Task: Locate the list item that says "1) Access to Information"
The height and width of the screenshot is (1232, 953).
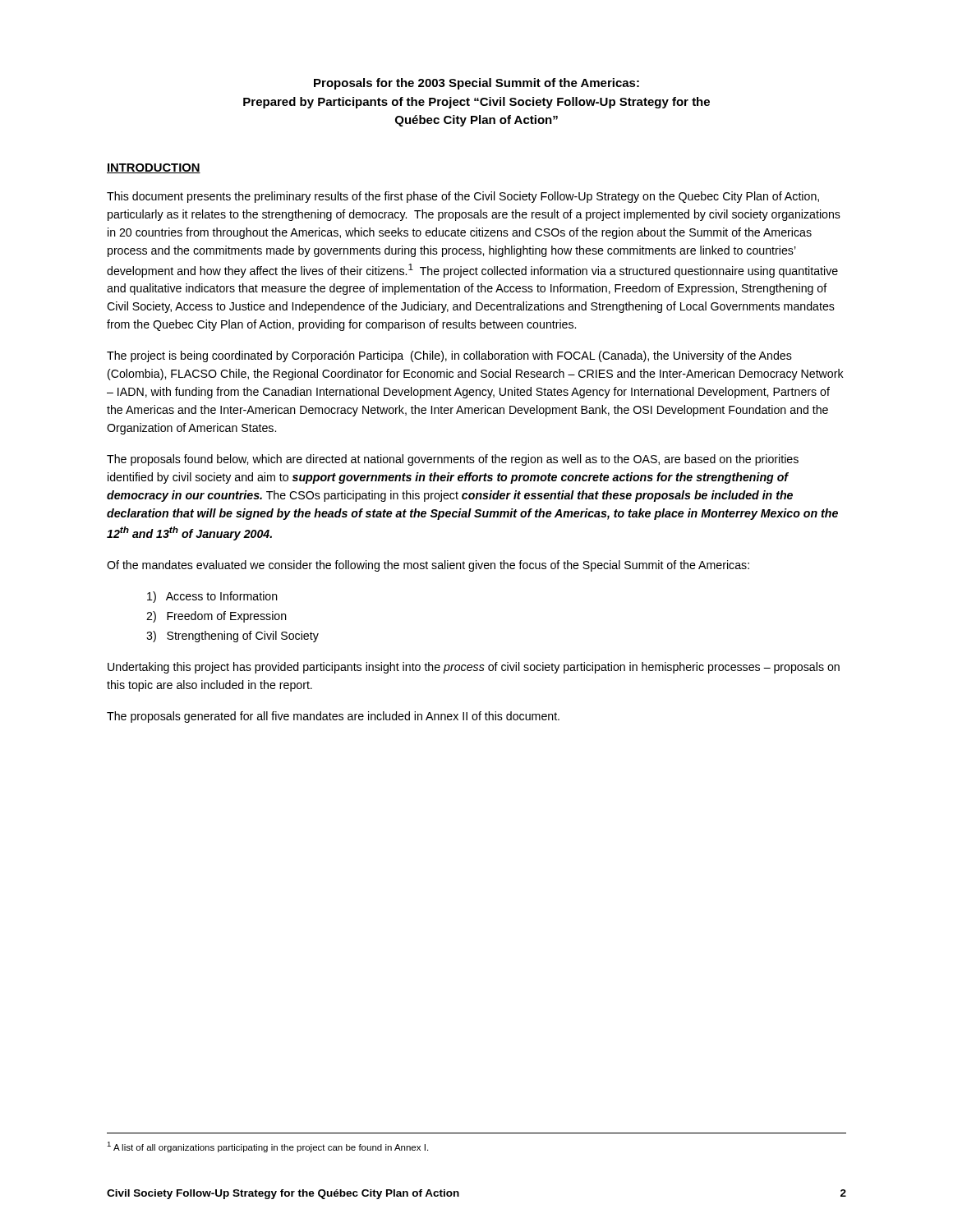Action: tap(212, 596)
